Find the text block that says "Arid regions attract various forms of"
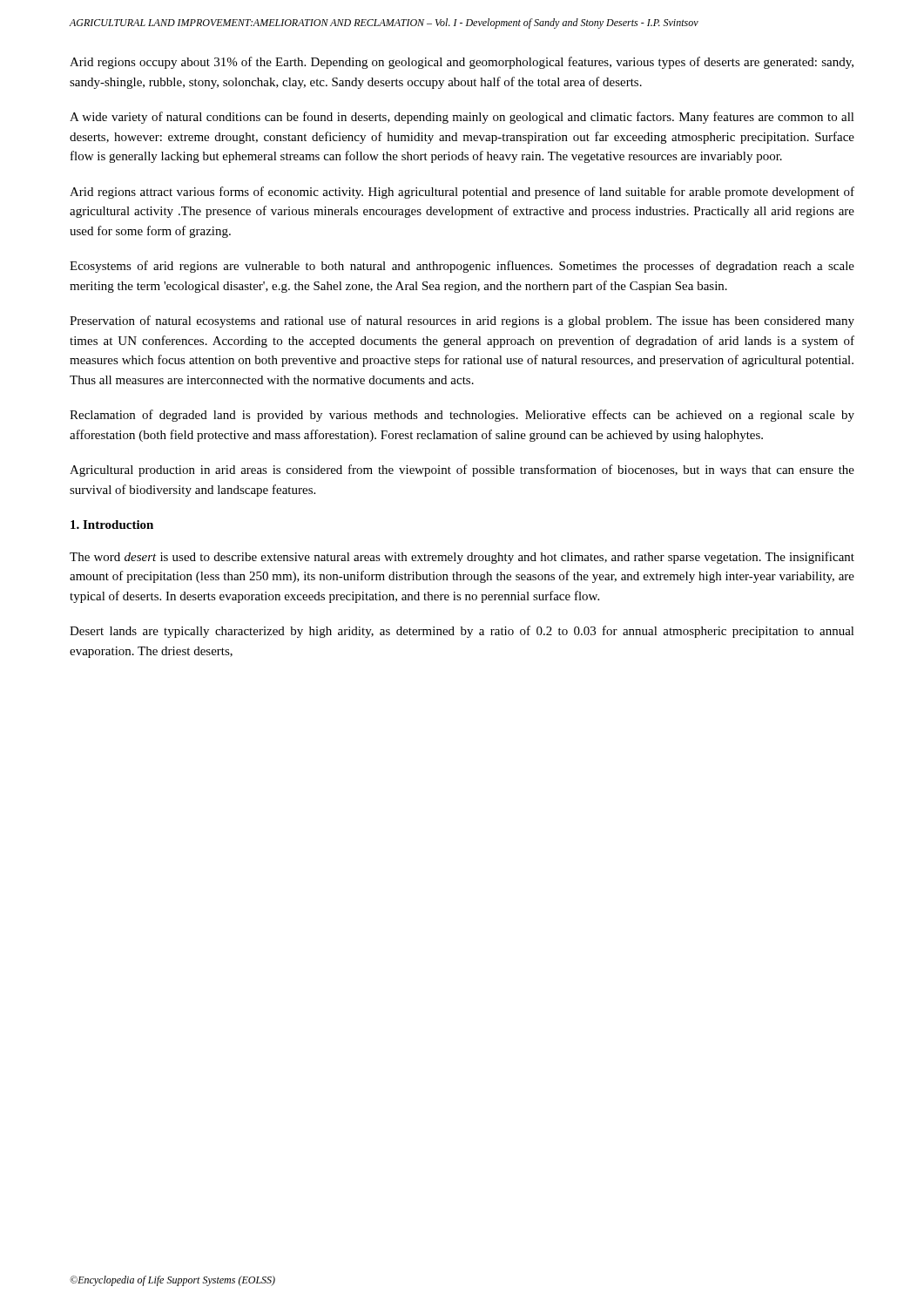924x1307 pixels. click(x=462, y=211)
